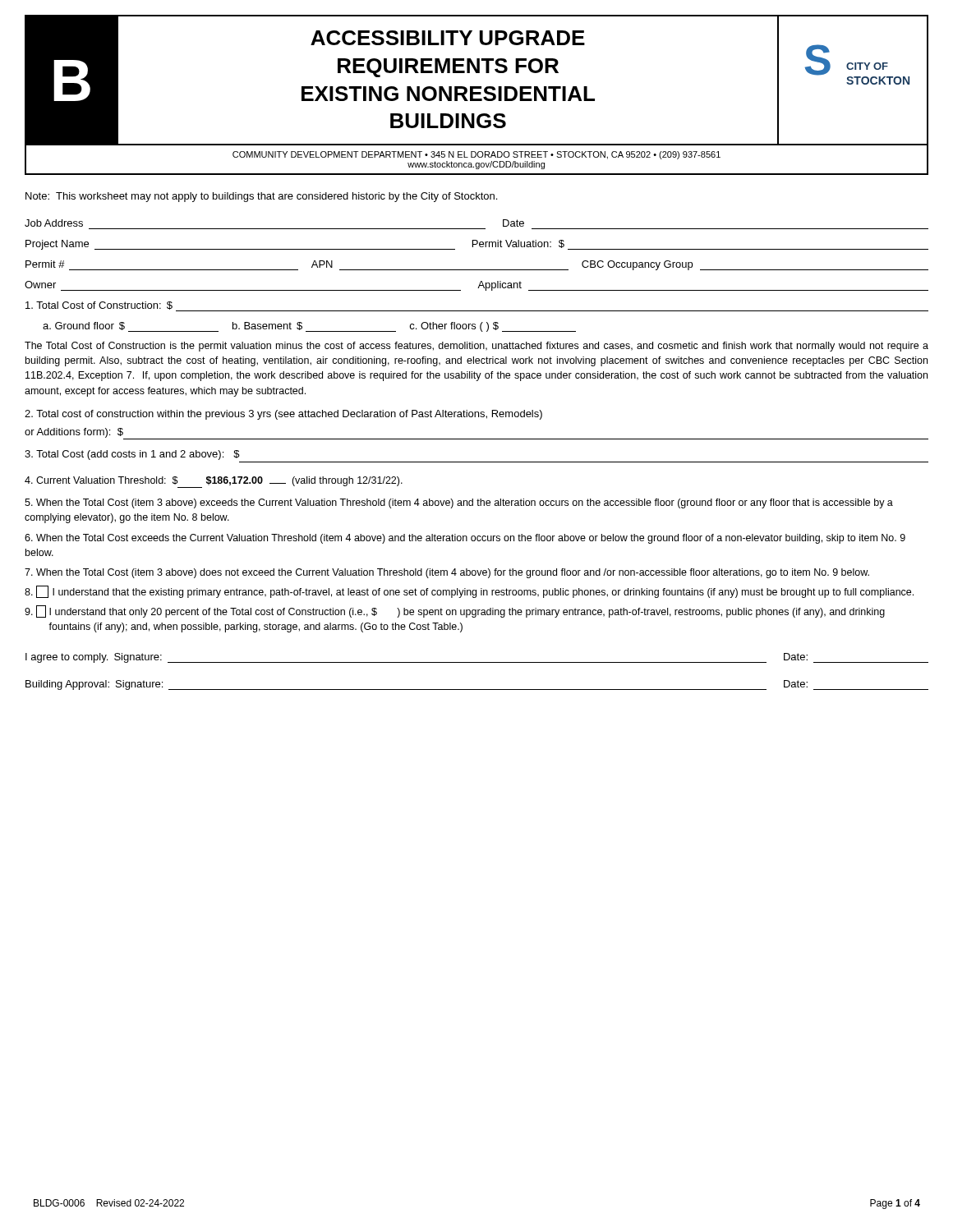Navigate to the block starting "9. I understand"
Screen dimensions: 1232x953
pyautogui.click(x=476, y=619)
